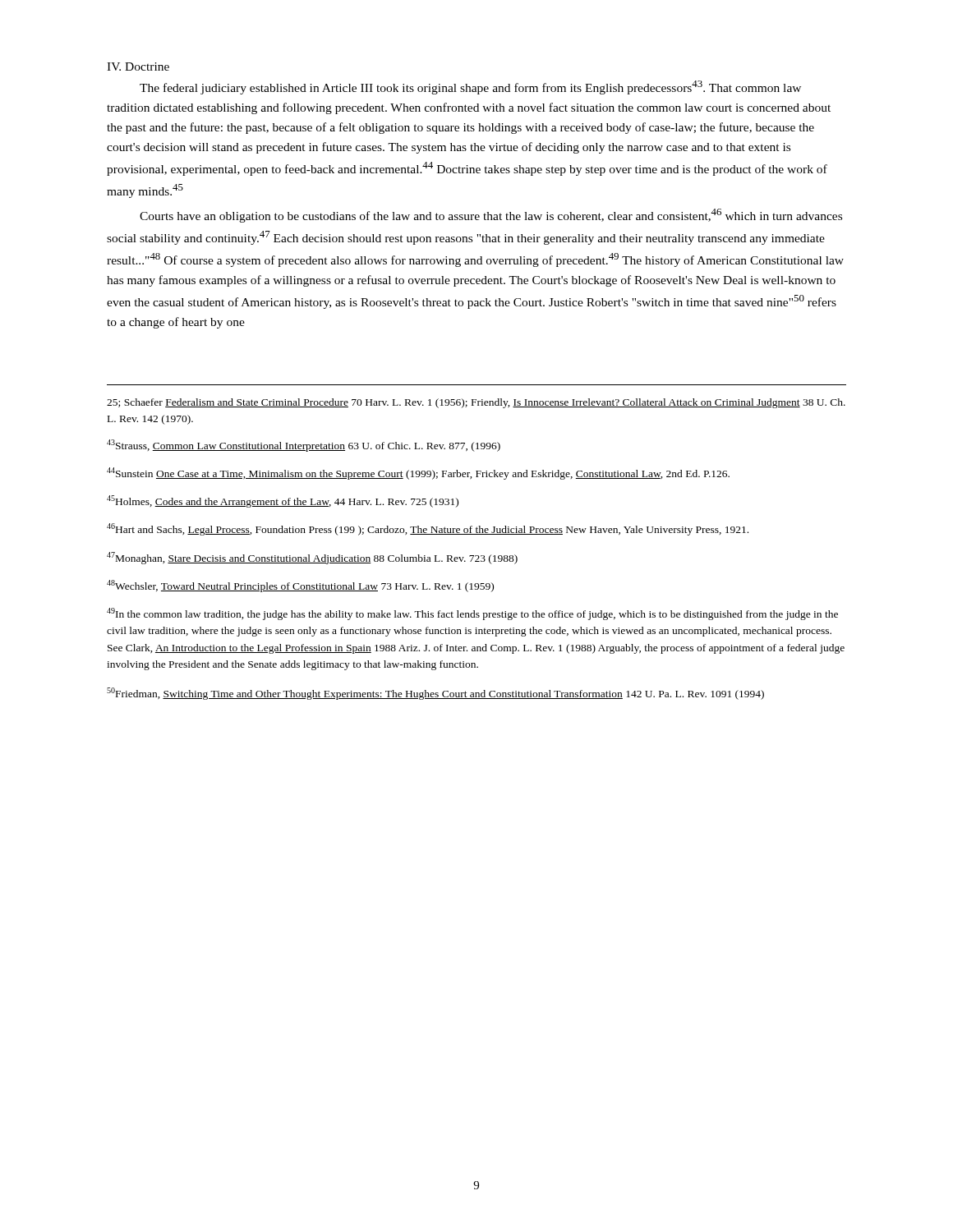Find "IV. Doctrine" on this page
The image size is (953, 1232).
pyautogui.click(x=138, y=66)
